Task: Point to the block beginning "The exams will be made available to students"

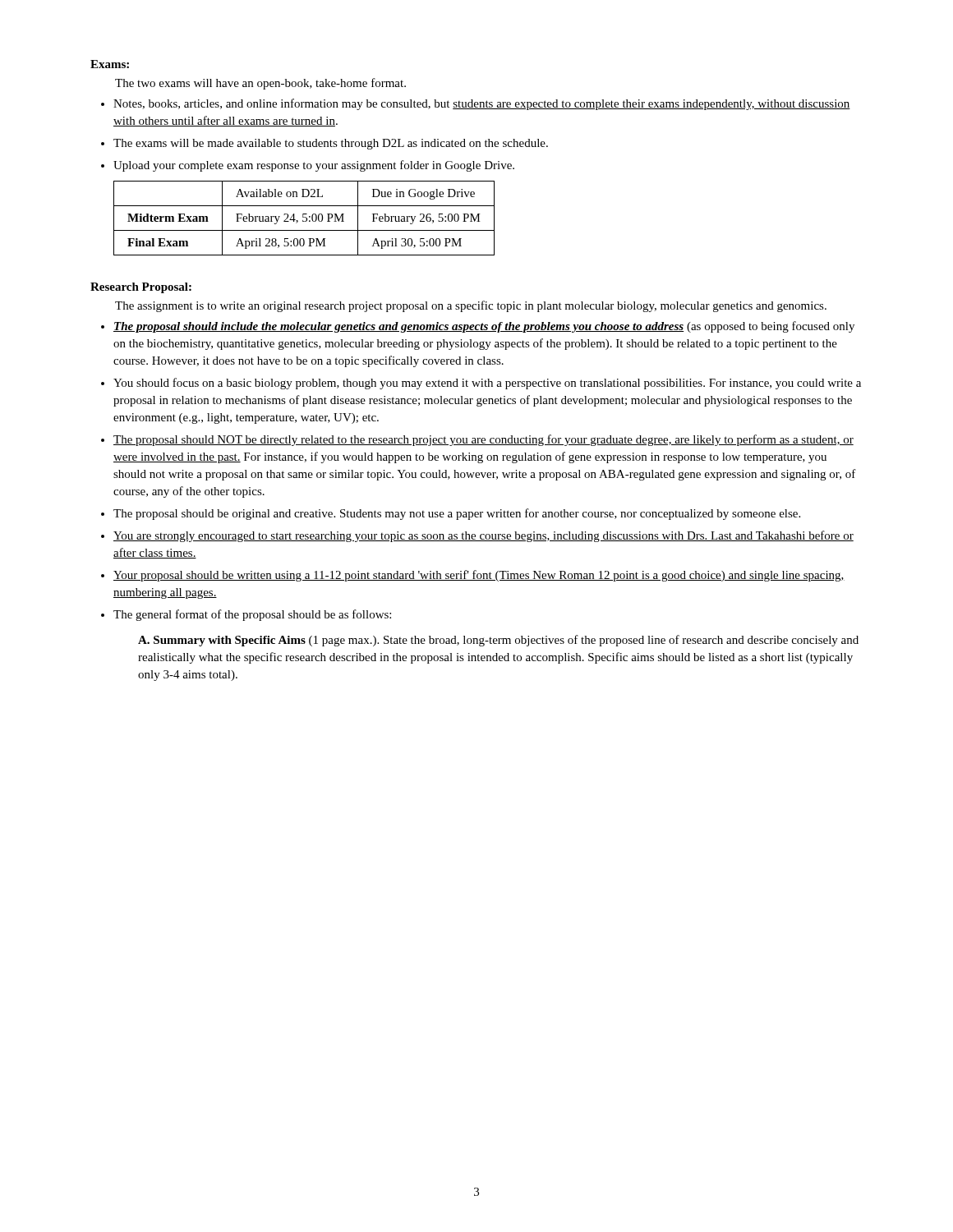Action: [x=331, y=143]
